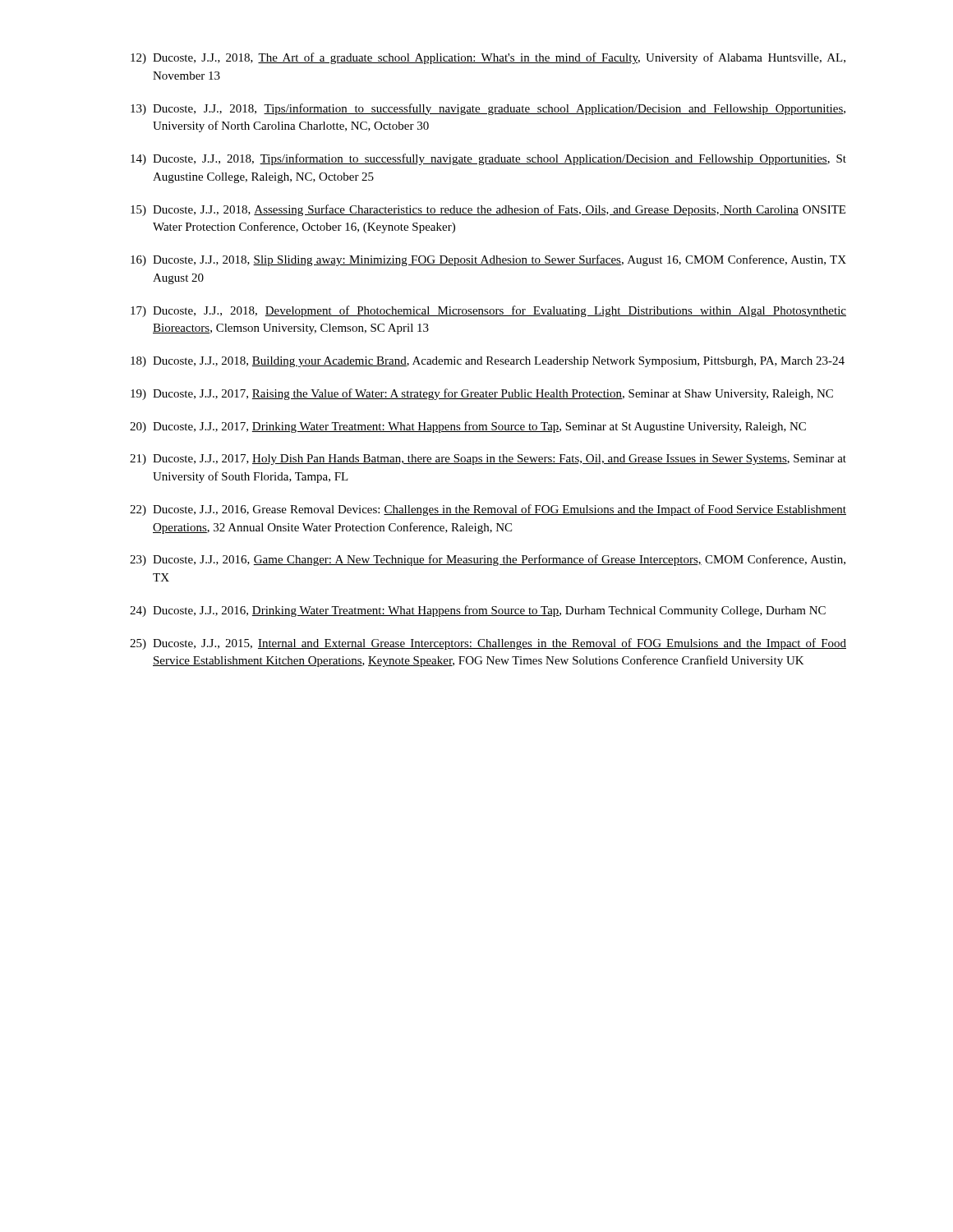Find the block on this page that starts "24) Ducoste, J.J.,"

[x=476, y=611]
